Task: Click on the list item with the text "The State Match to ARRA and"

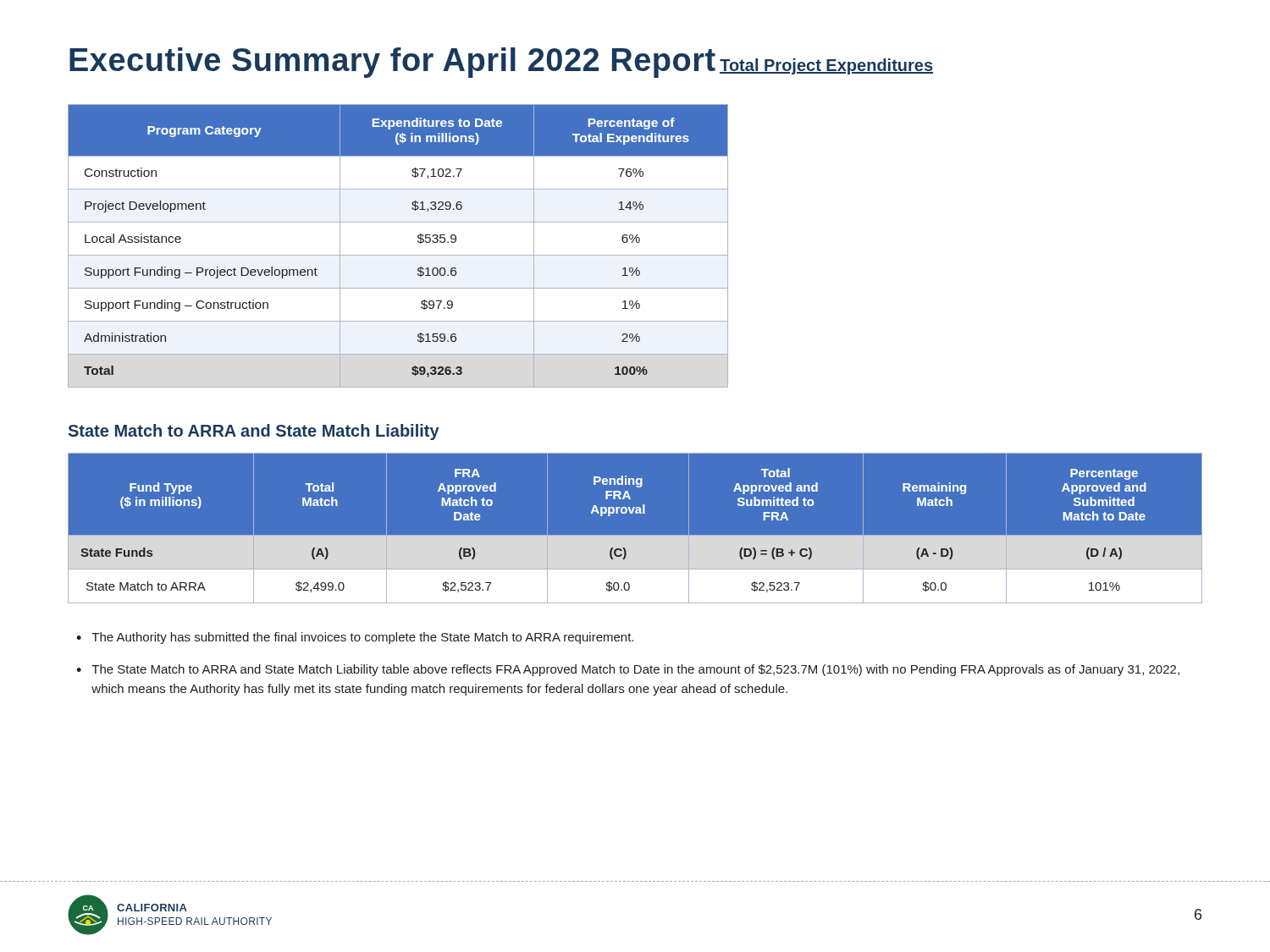Action: coord(636,679)
